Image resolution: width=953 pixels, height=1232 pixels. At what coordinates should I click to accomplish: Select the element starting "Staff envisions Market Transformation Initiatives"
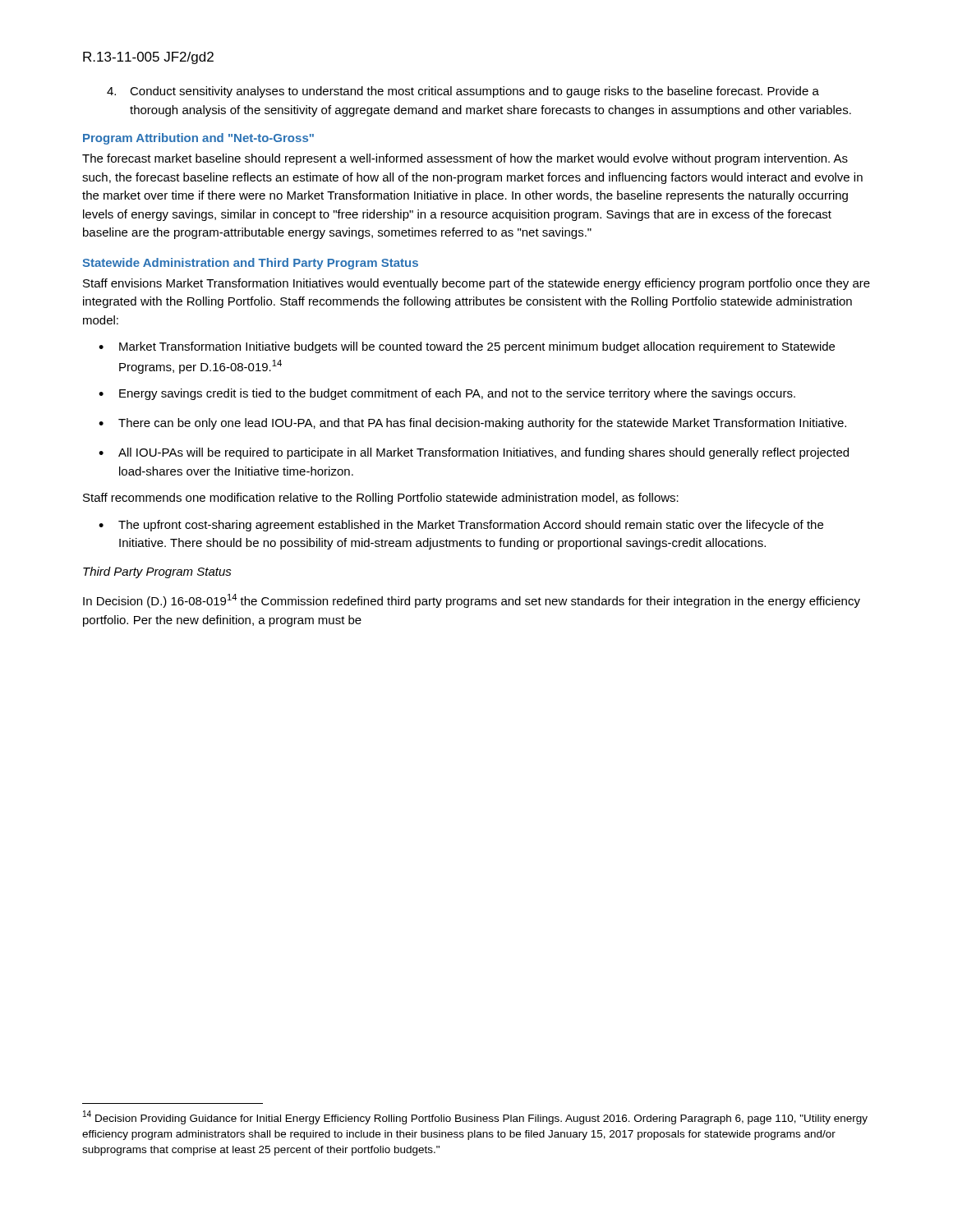(x=476, y=301)
